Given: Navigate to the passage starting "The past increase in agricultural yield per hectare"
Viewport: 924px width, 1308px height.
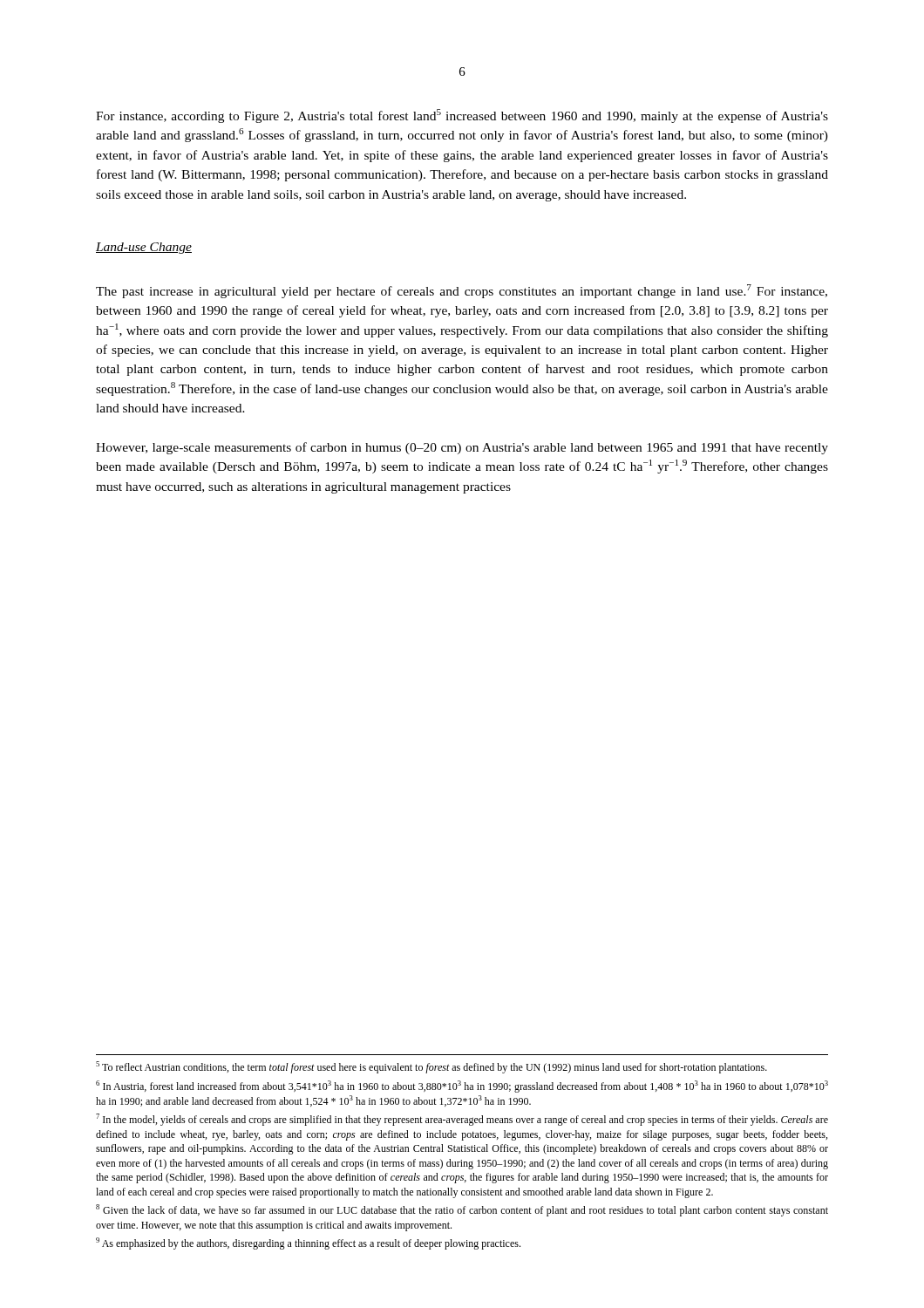Looking at the screenshot, I should (x=462, y=348).
